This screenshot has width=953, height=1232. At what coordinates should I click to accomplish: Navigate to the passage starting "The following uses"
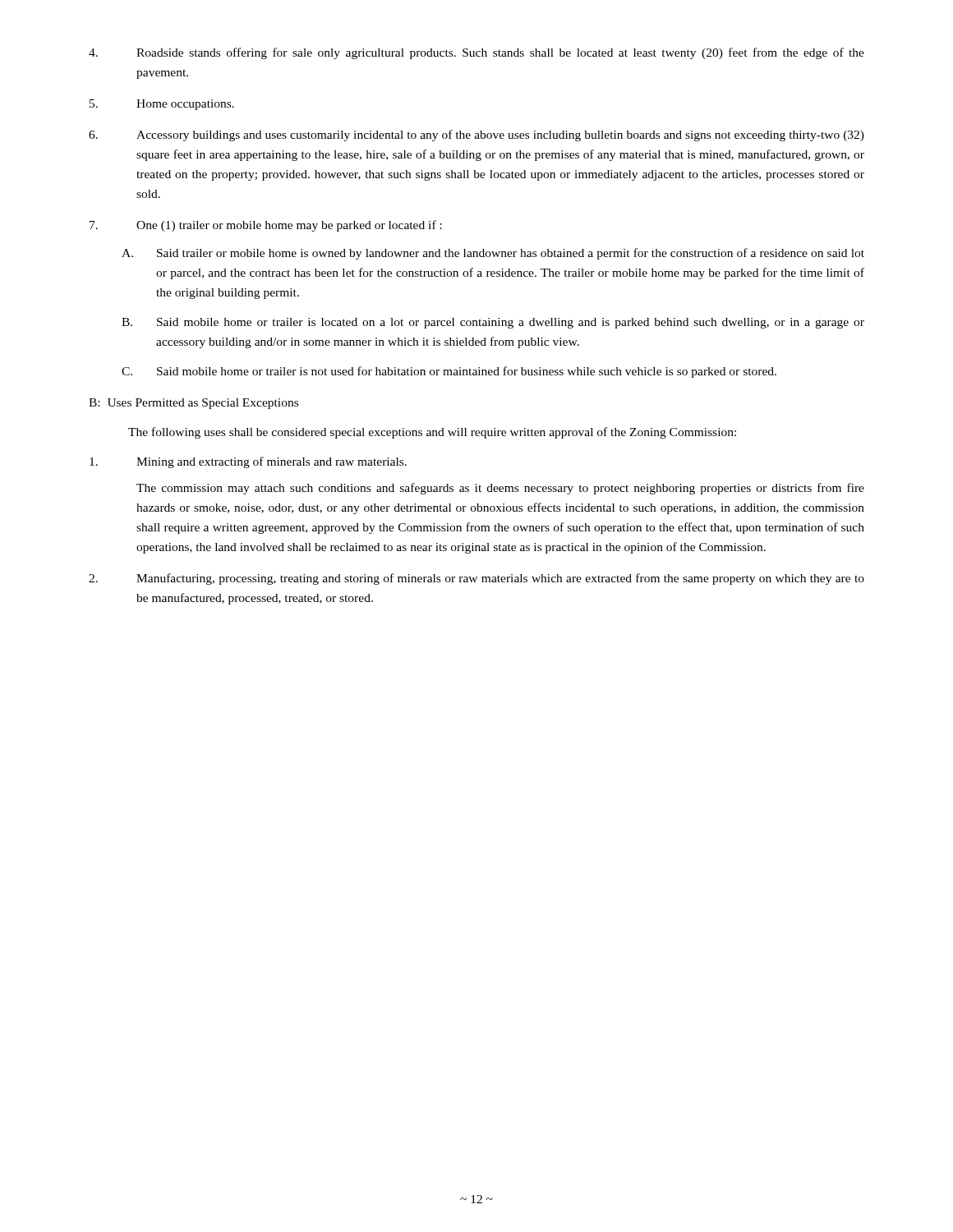tap(433, 432)
